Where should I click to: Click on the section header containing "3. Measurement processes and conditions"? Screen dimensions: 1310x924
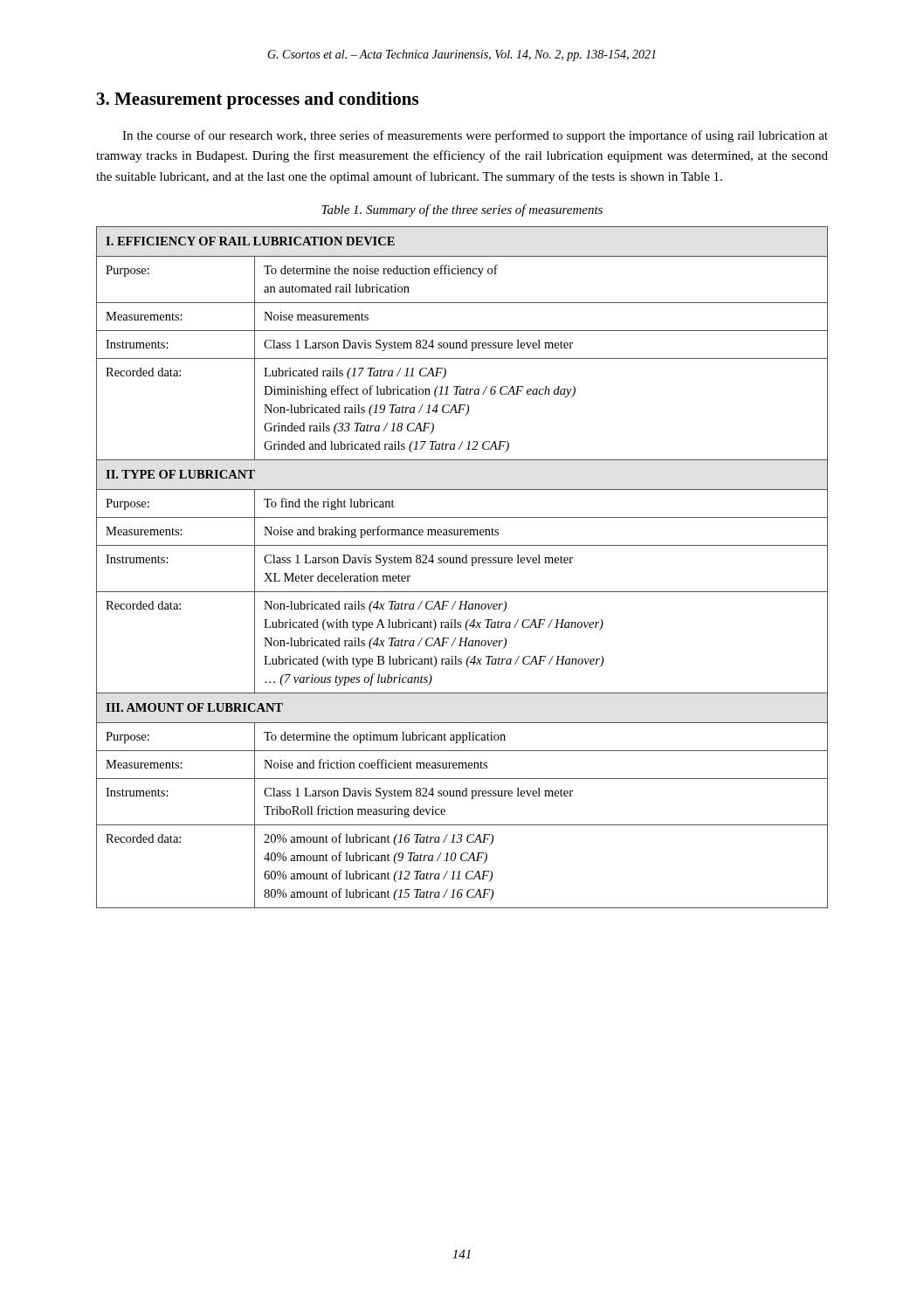click(258, 99)
